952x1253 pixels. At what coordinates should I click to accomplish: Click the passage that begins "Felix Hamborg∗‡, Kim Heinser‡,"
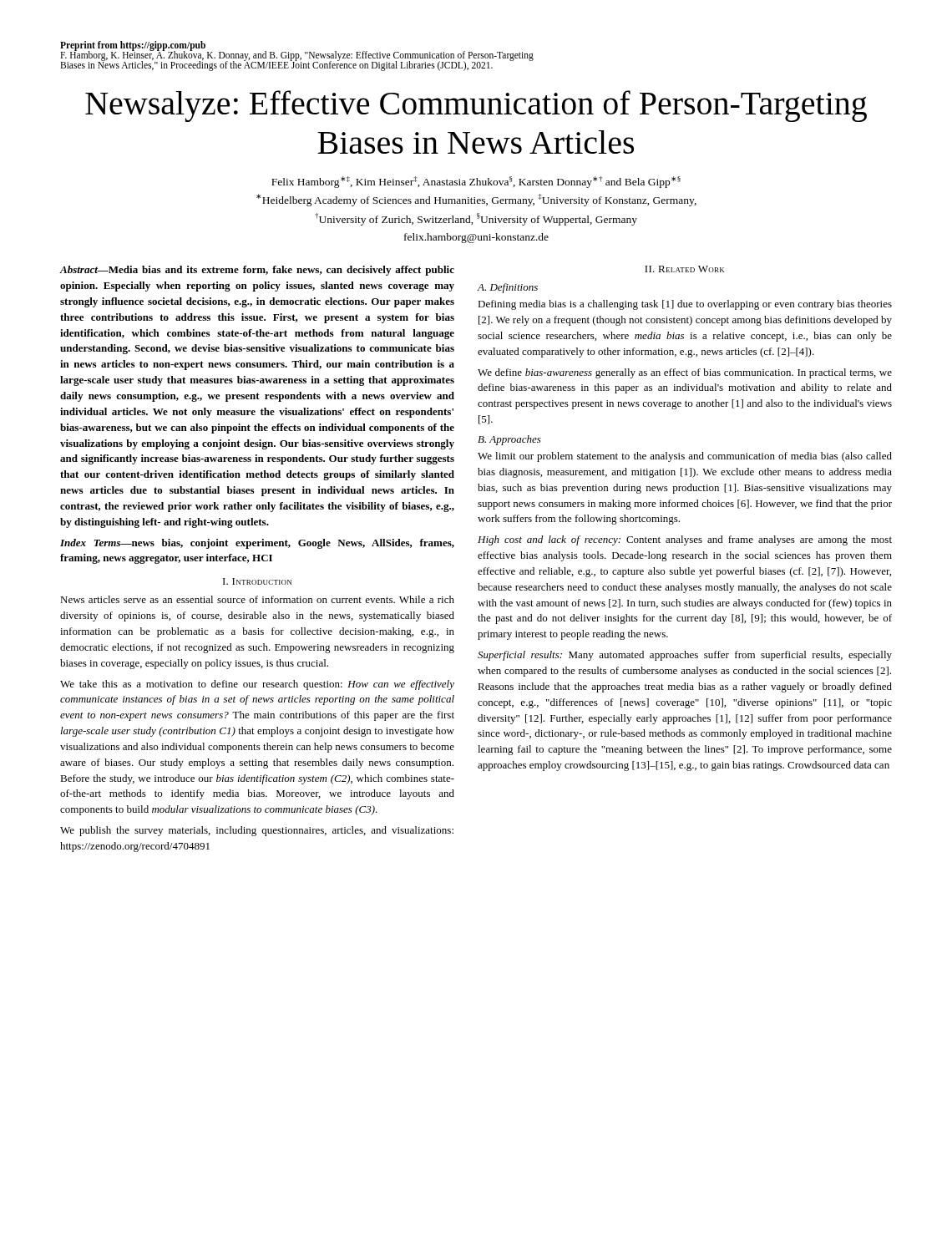[476, 208]
